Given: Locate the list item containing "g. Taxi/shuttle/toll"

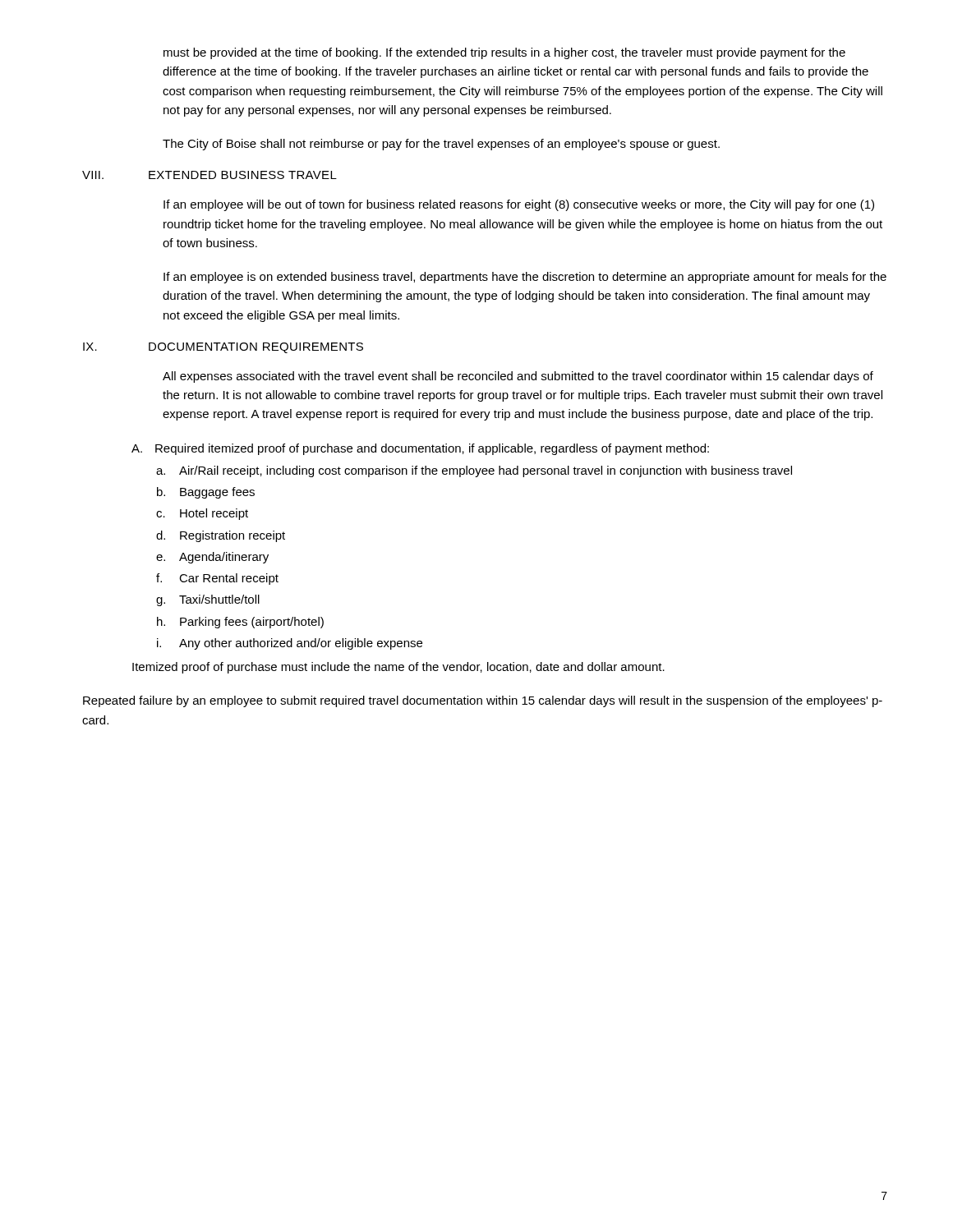Looking at the screenshot, I should pyautogui.click(x=208, y=599).
